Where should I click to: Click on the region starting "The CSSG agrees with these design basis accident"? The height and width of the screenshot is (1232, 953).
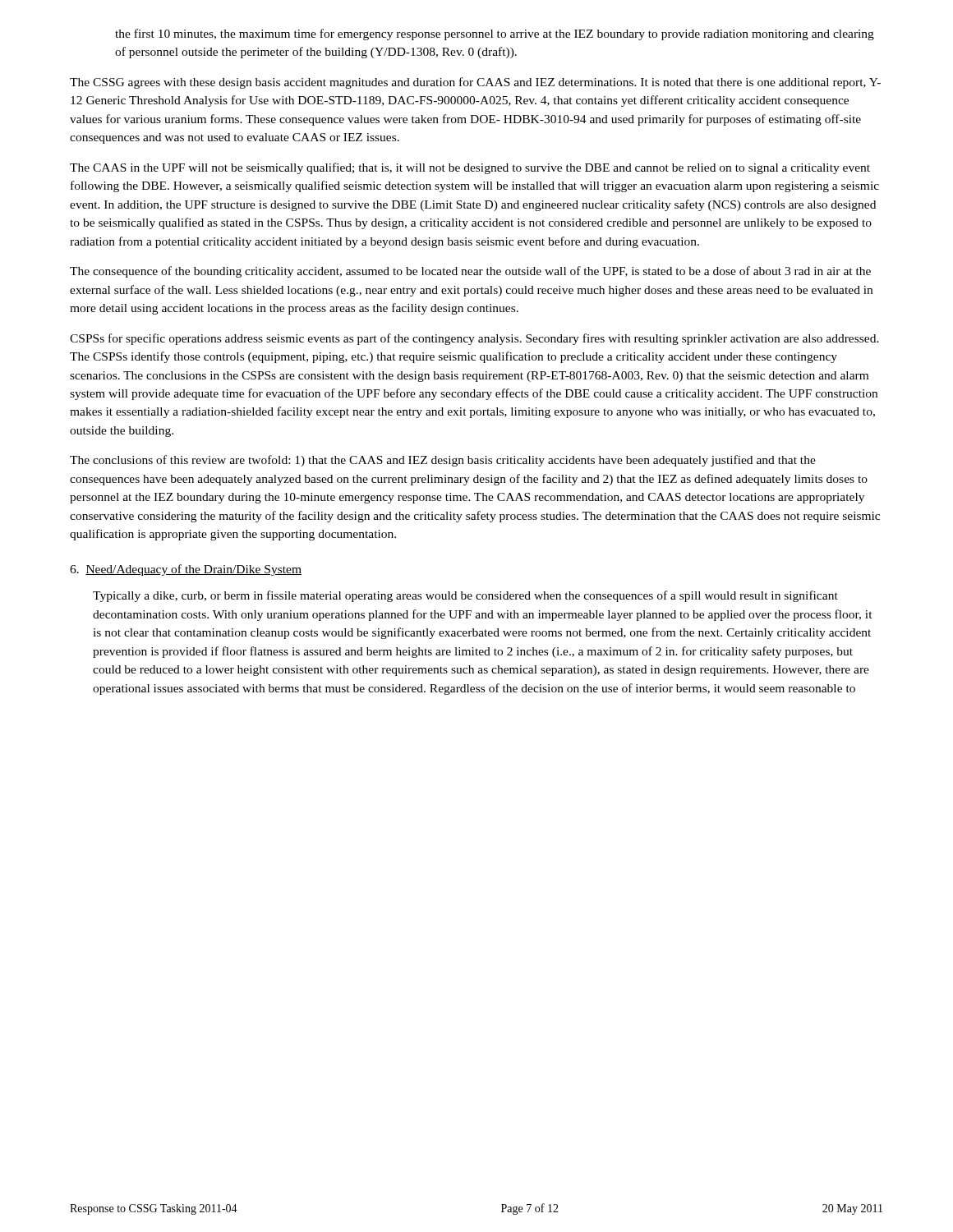(x=475, y=109)
